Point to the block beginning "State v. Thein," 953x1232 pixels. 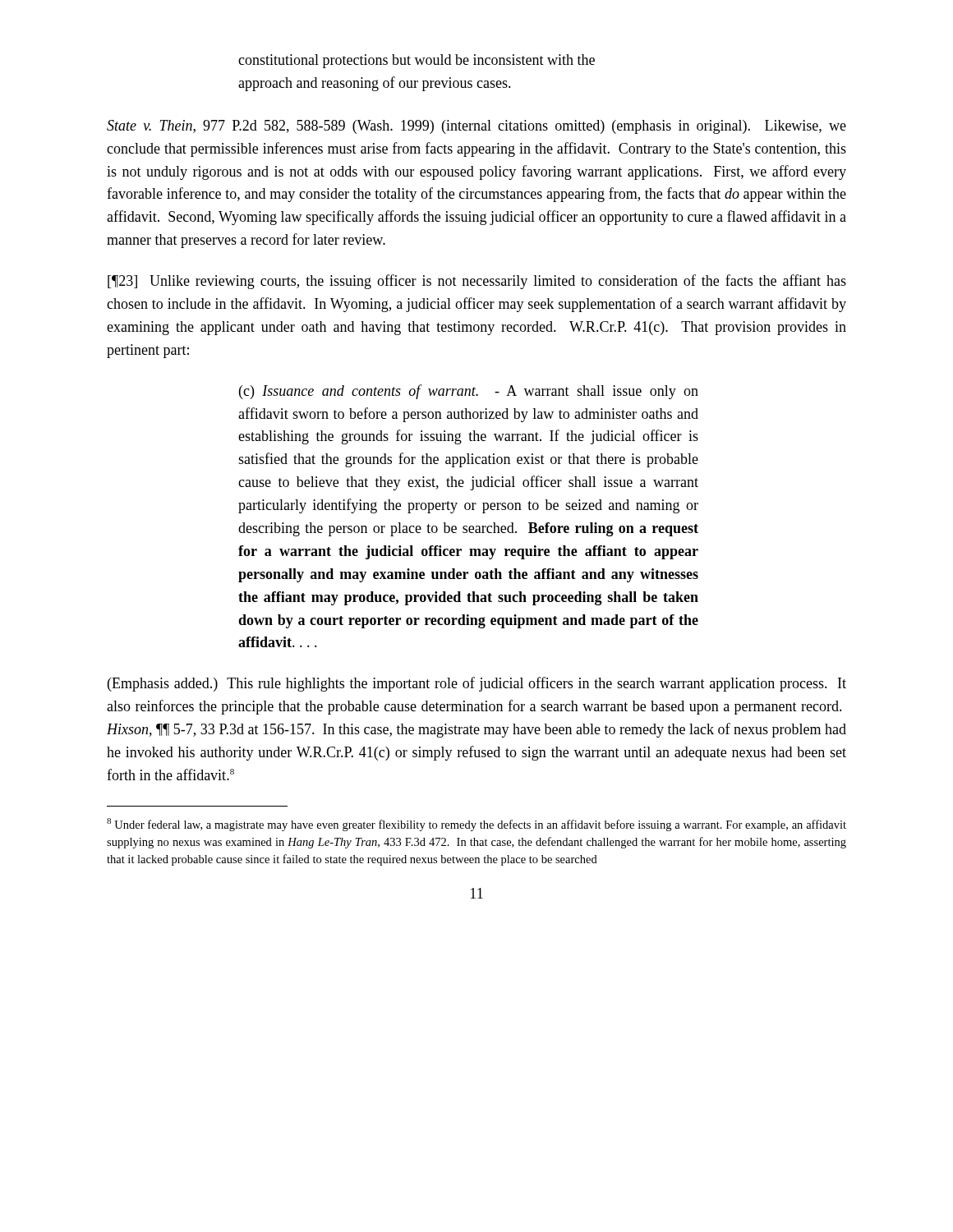[476, 183]
